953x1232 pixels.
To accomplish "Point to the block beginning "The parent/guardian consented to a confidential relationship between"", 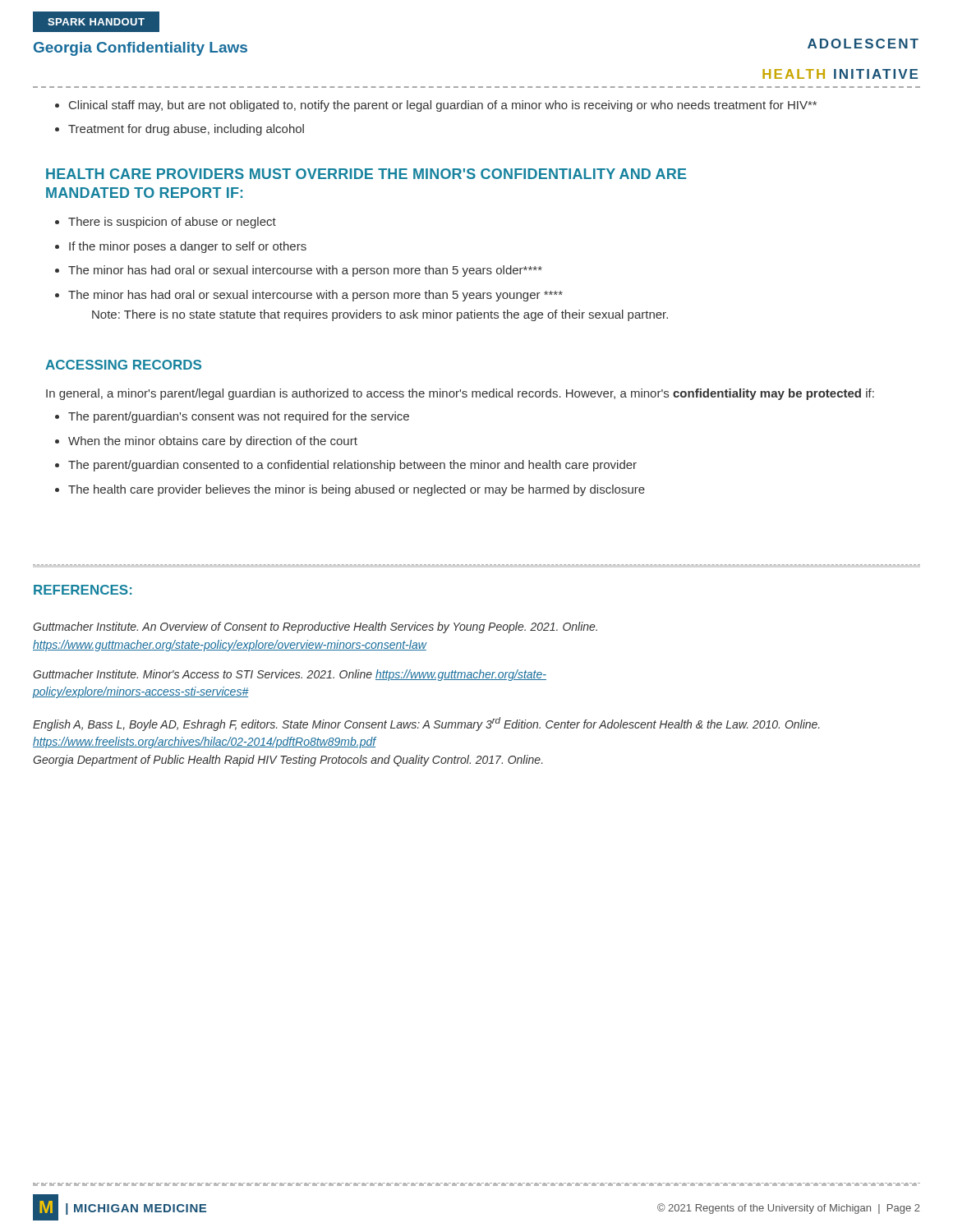I will pos(353,465).
